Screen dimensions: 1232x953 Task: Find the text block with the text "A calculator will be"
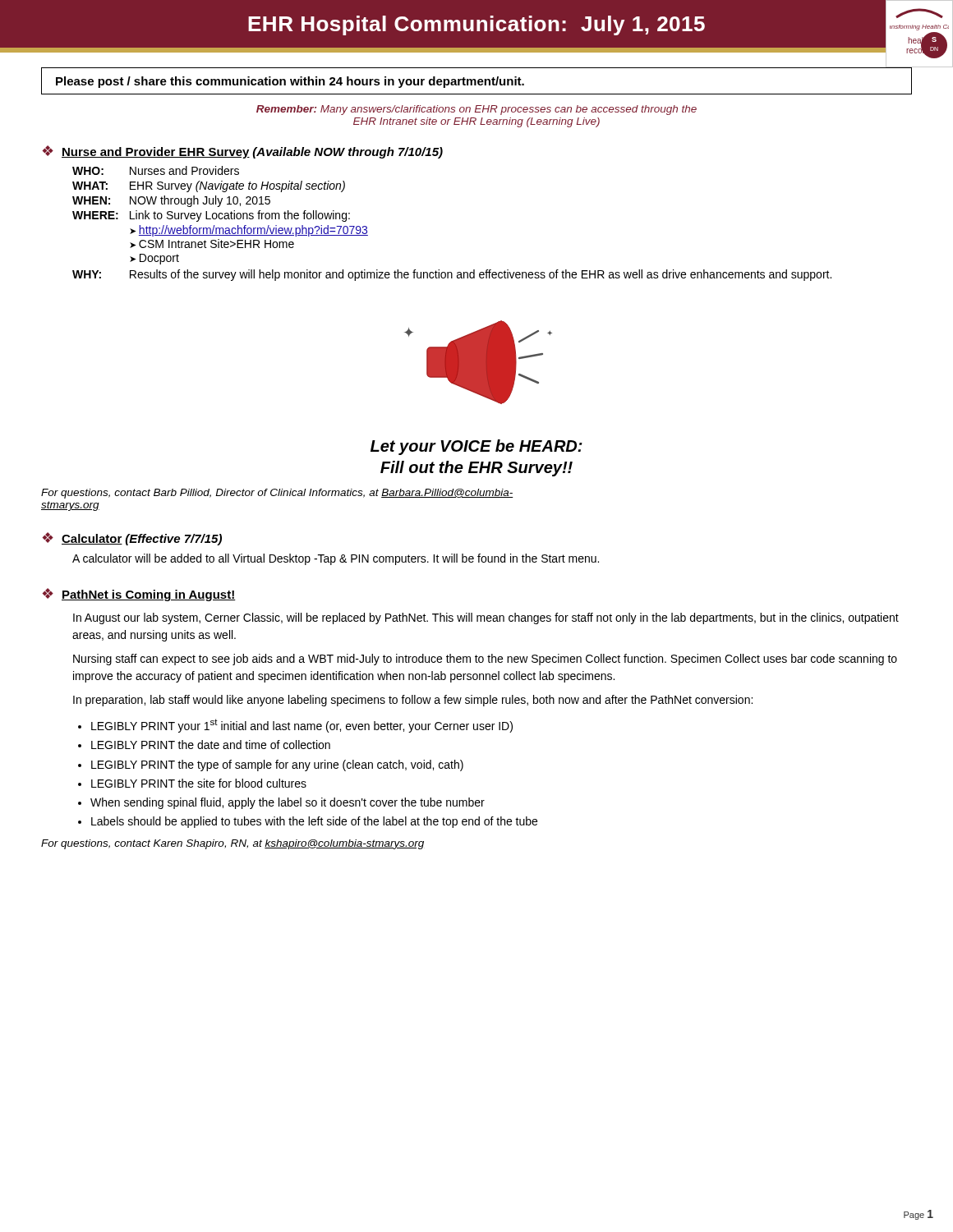pyautogui.click(x=336, y=559)
